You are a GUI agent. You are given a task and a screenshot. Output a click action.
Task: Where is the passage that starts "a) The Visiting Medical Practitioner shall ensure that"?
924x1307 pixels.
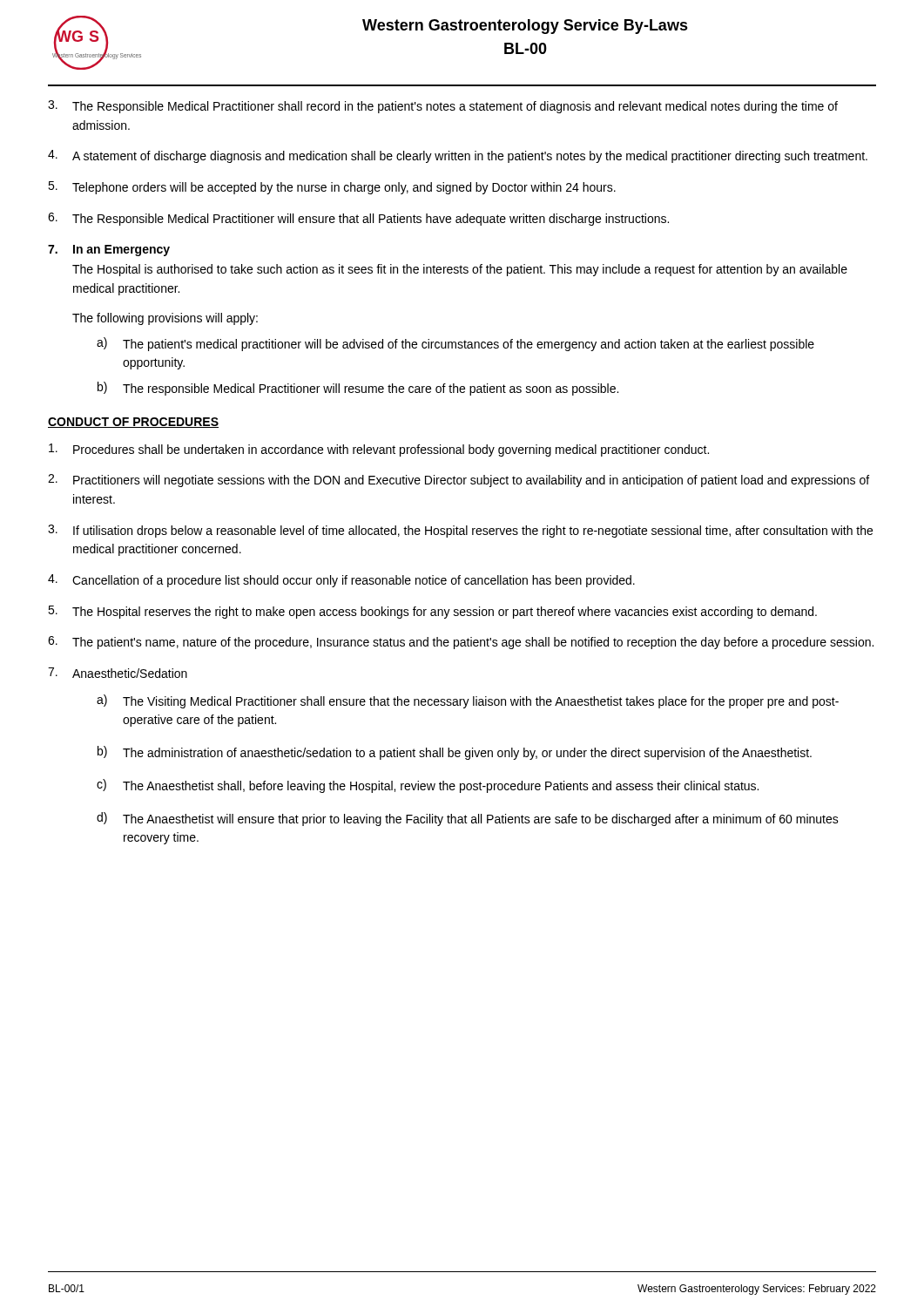point(486,711)
